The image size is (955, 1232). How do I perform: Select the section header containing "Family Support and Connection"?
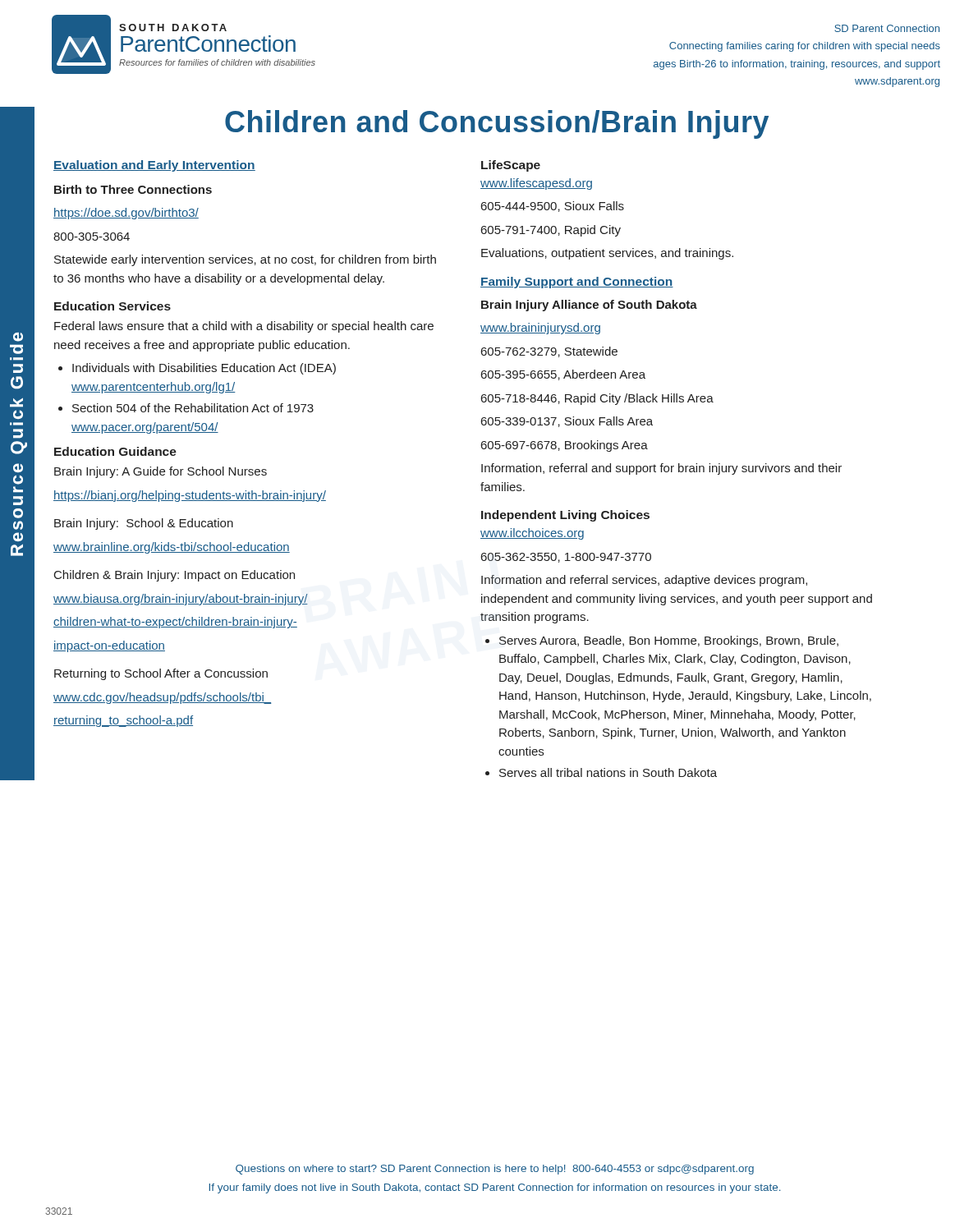tap(577, 281)
